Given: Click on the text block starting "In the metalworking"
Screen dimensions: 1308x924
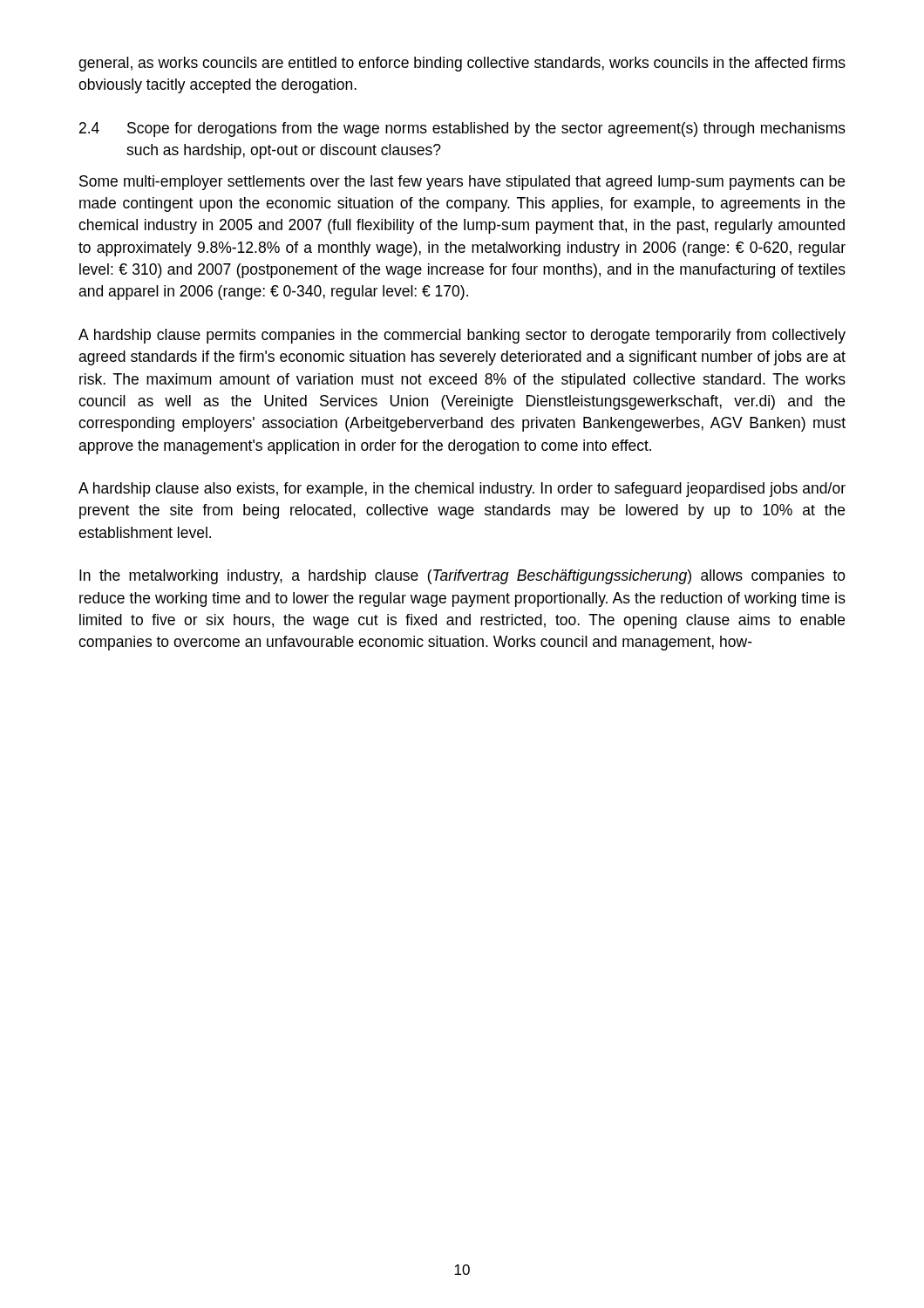Looking at the screenshot, I should tap(462, 609).
